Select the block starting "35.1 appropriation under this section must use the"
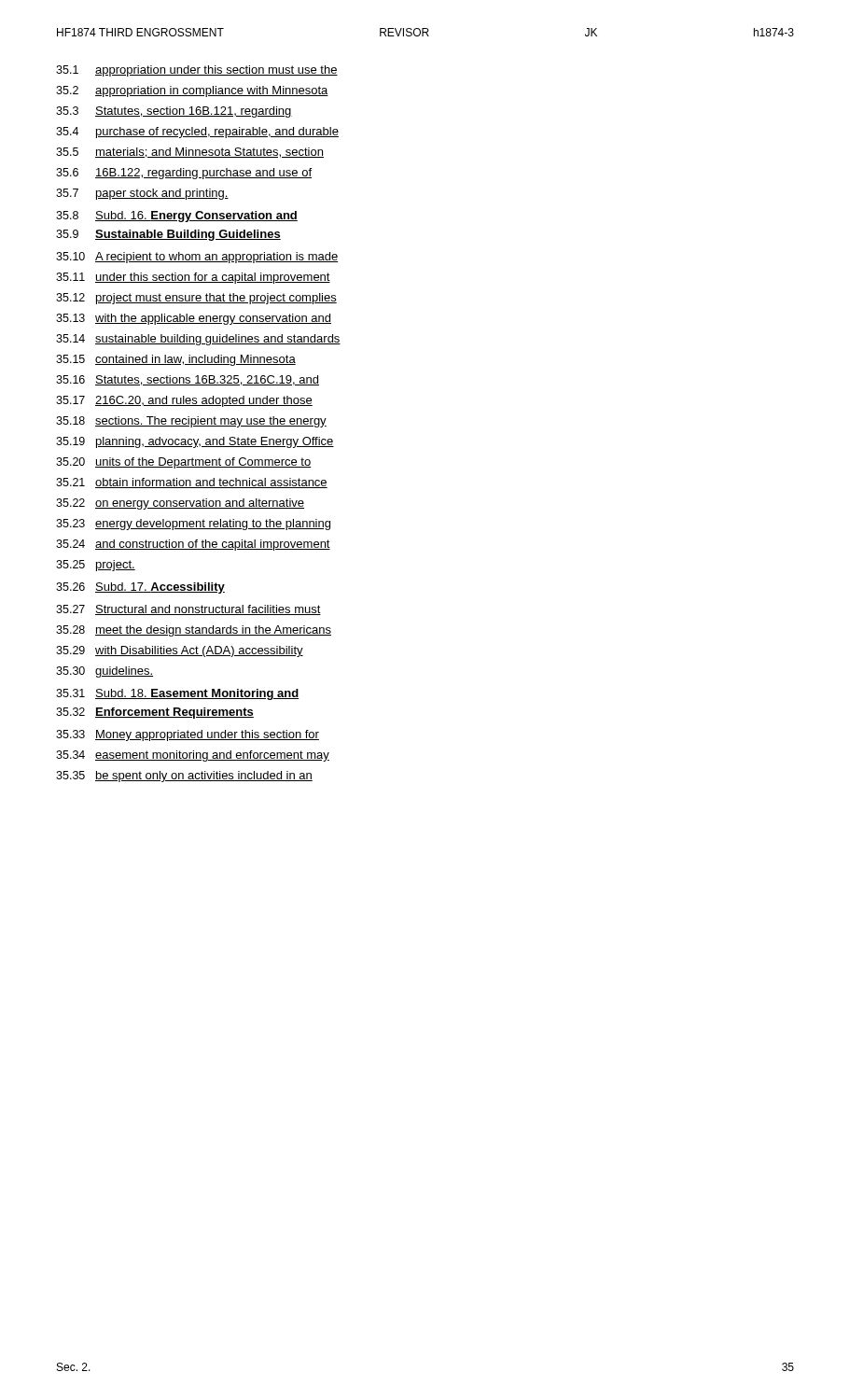The image size is (850, 1400). (197, 70)
